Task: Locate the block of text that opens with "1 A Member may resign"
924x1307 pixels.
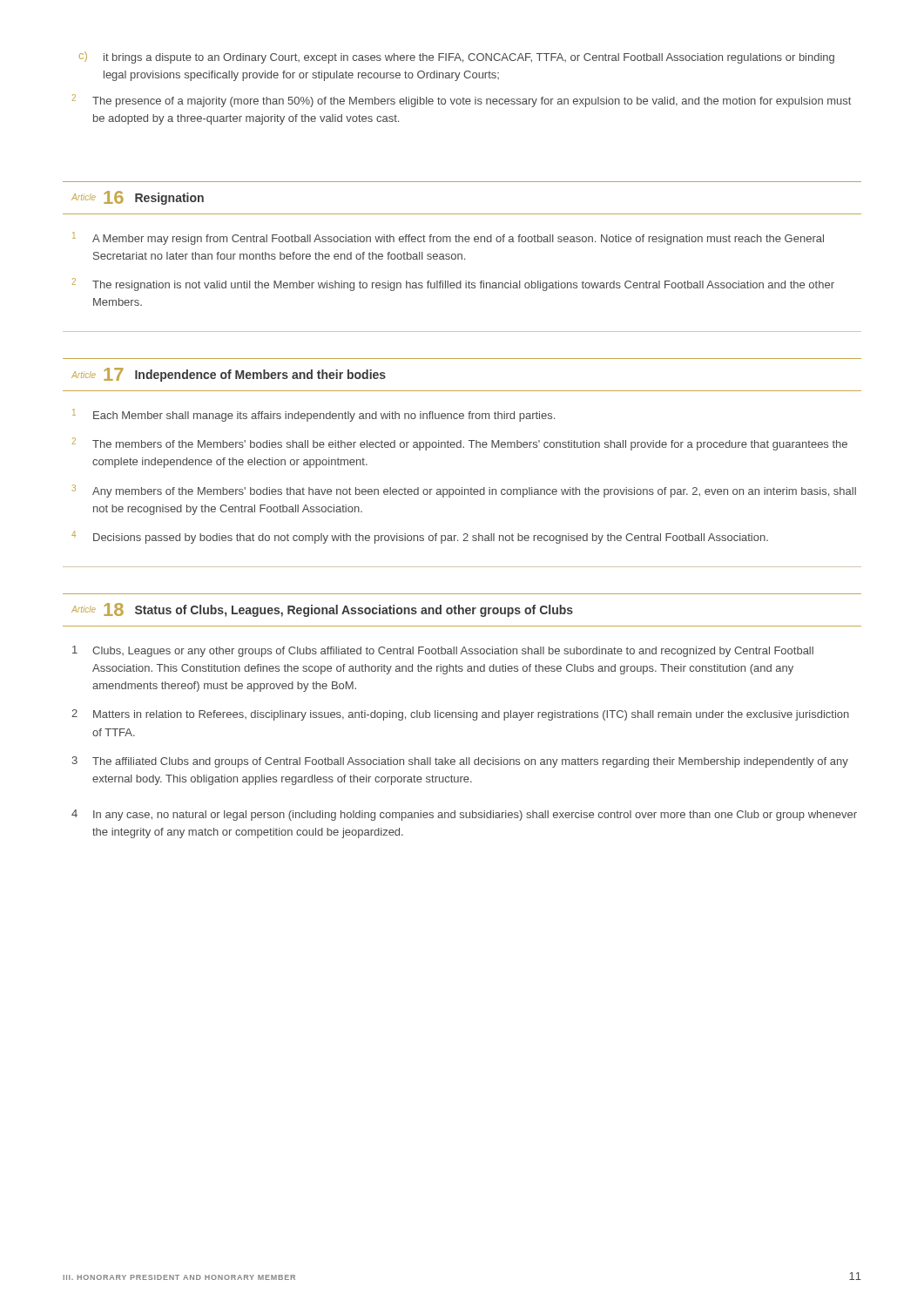Action: pos(466,247)
